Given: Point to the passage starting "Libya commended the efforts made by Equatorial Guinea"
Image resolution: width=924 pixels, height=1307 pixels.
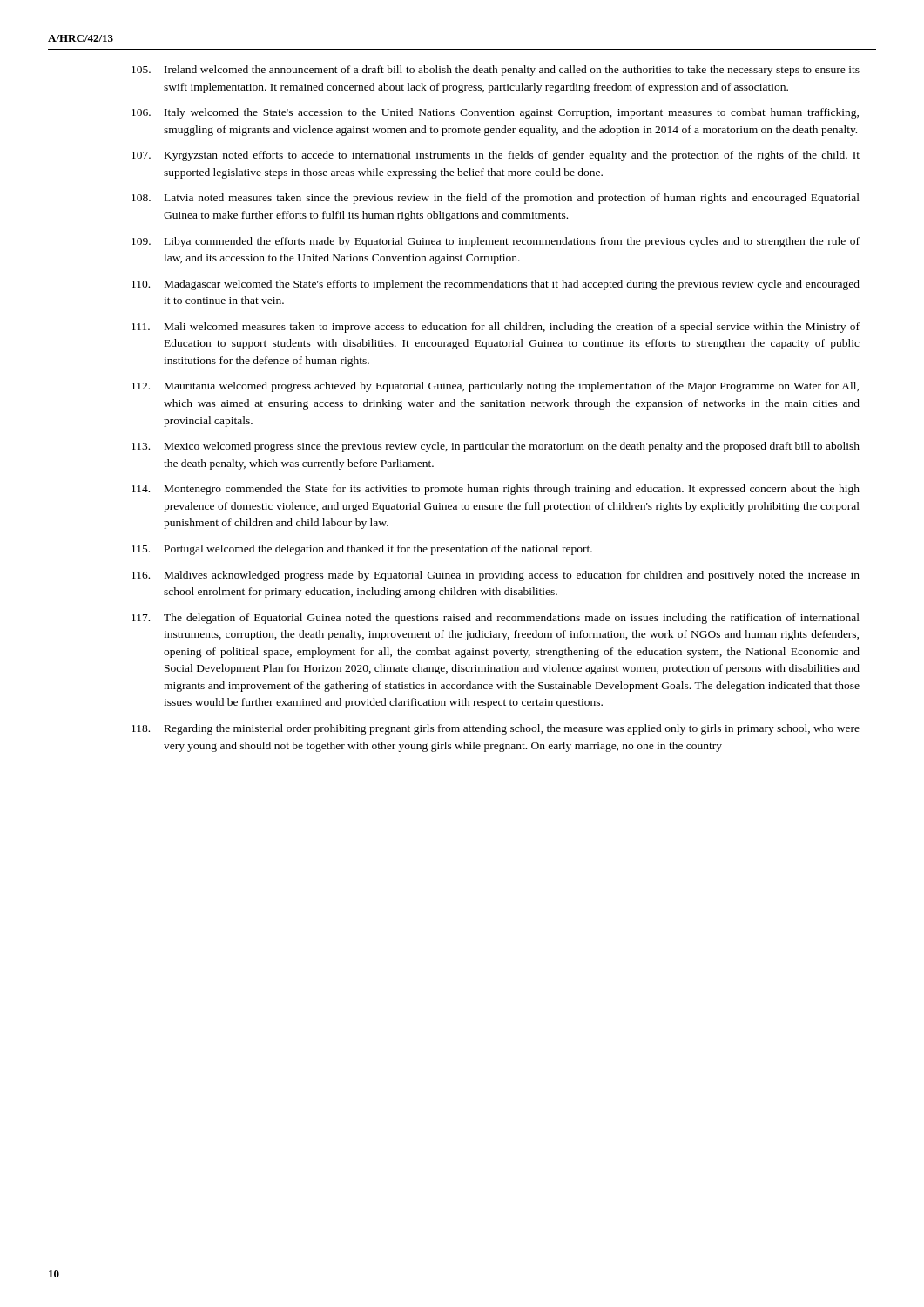Looking at the screenshot, I should point(495,249).
